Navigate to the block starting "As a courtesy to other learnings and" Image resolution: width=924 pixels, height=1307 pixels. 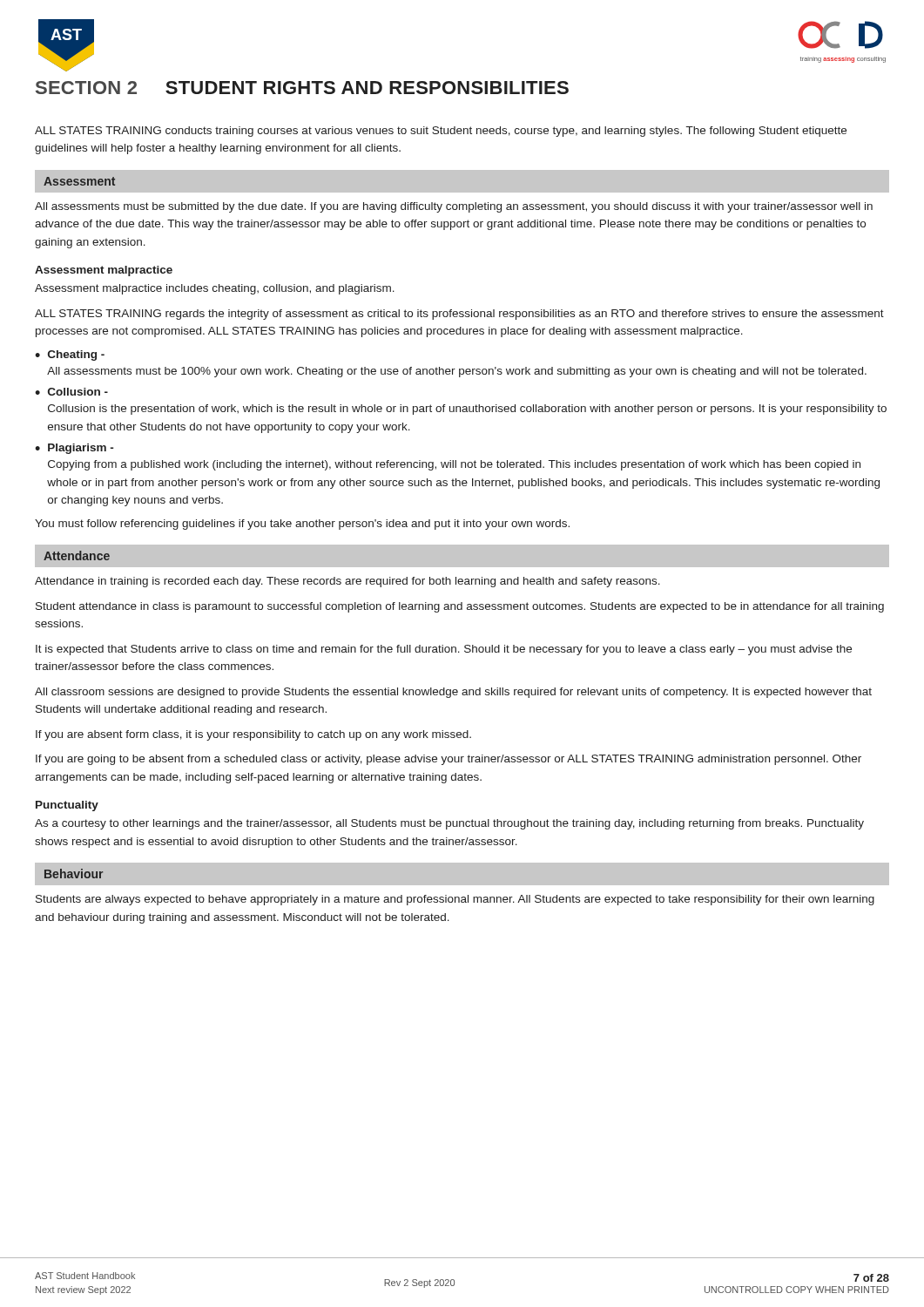pos(449,832)
